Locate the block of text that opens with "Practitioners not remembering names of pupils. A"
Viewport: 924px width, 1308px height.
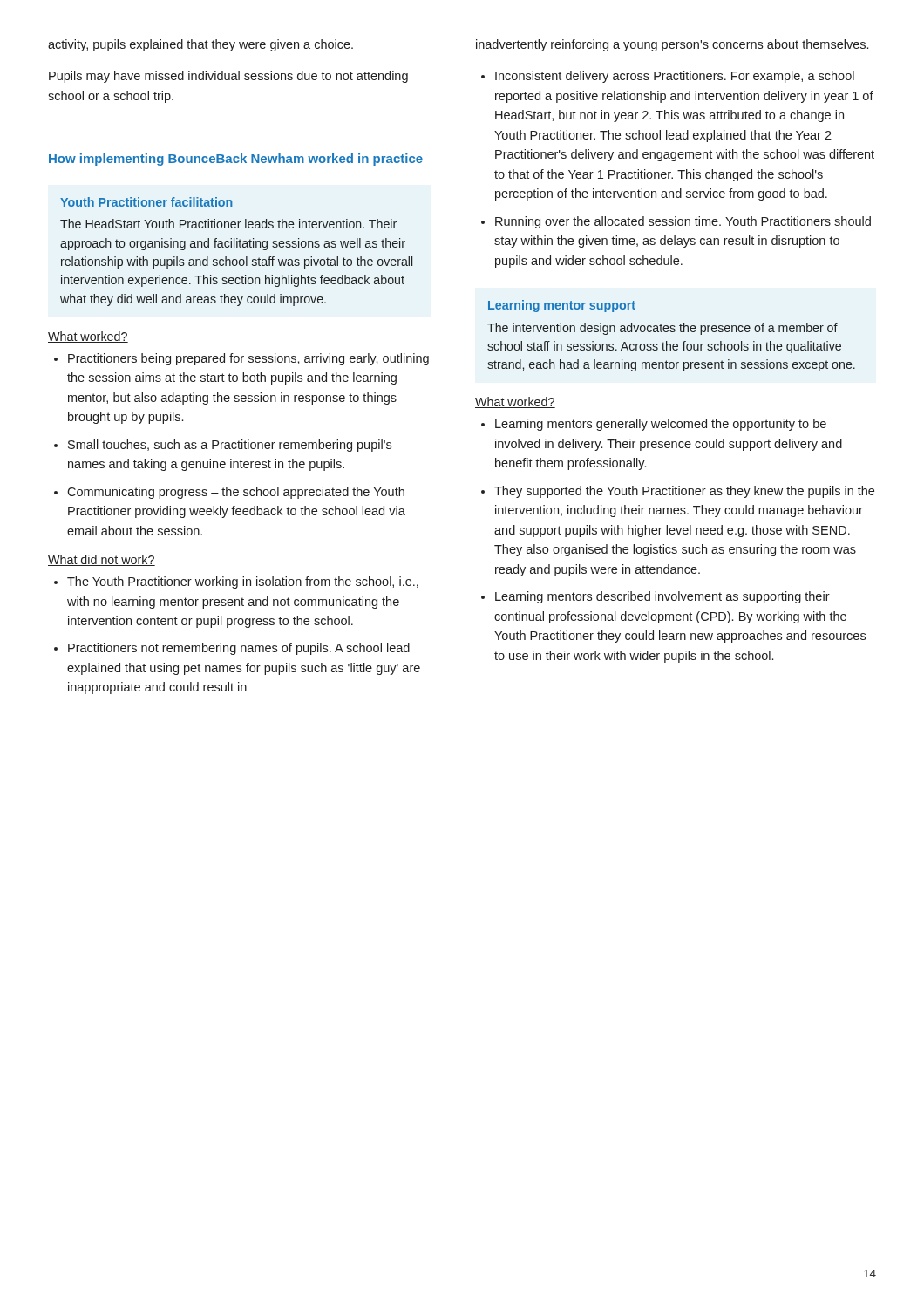(x=244, y=668)
